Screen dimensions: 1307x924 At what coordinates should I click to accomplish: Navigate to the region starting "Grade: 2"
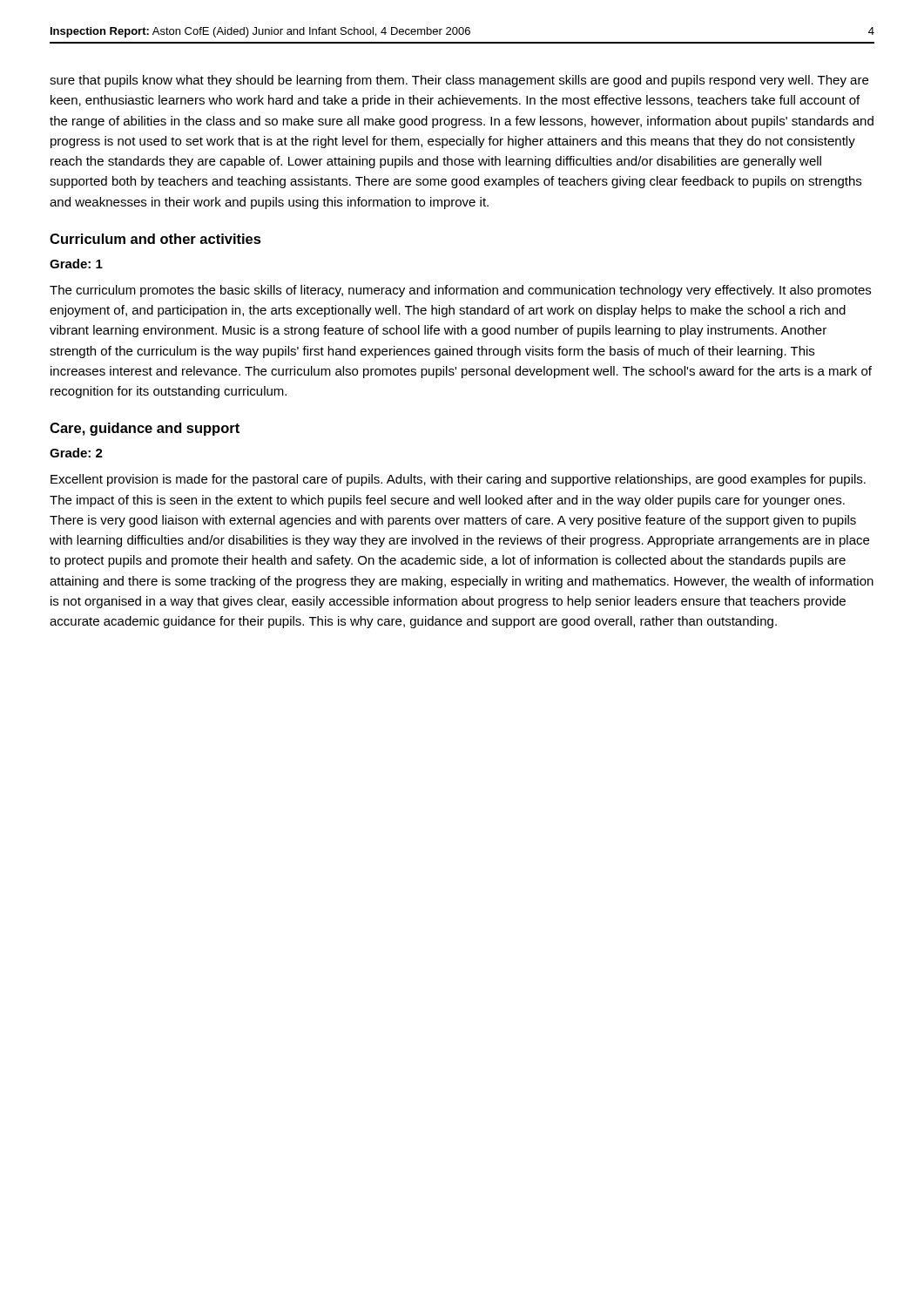(x=76, y=453)
